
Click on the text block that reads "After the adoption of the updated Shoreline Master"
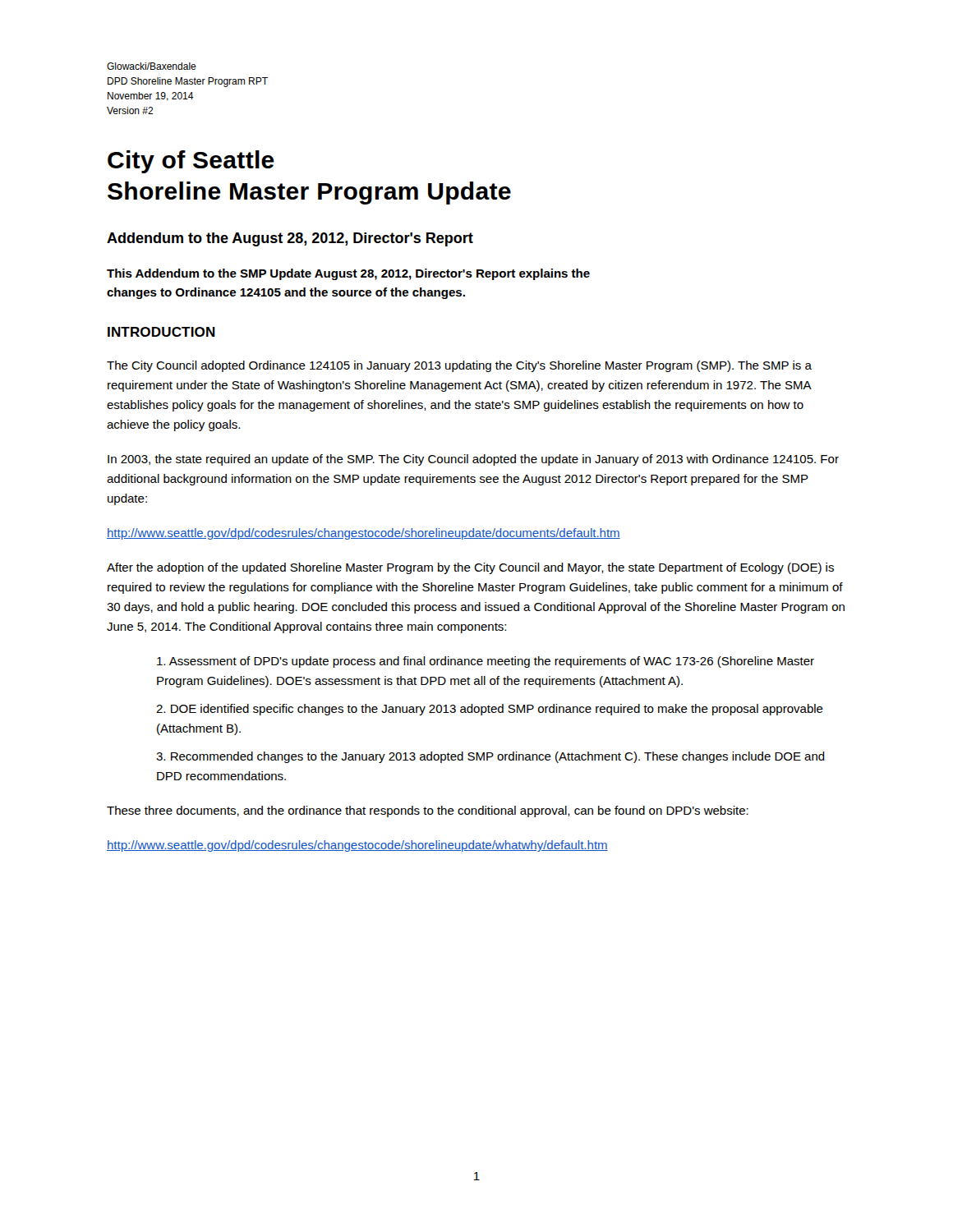click(476, 597)
